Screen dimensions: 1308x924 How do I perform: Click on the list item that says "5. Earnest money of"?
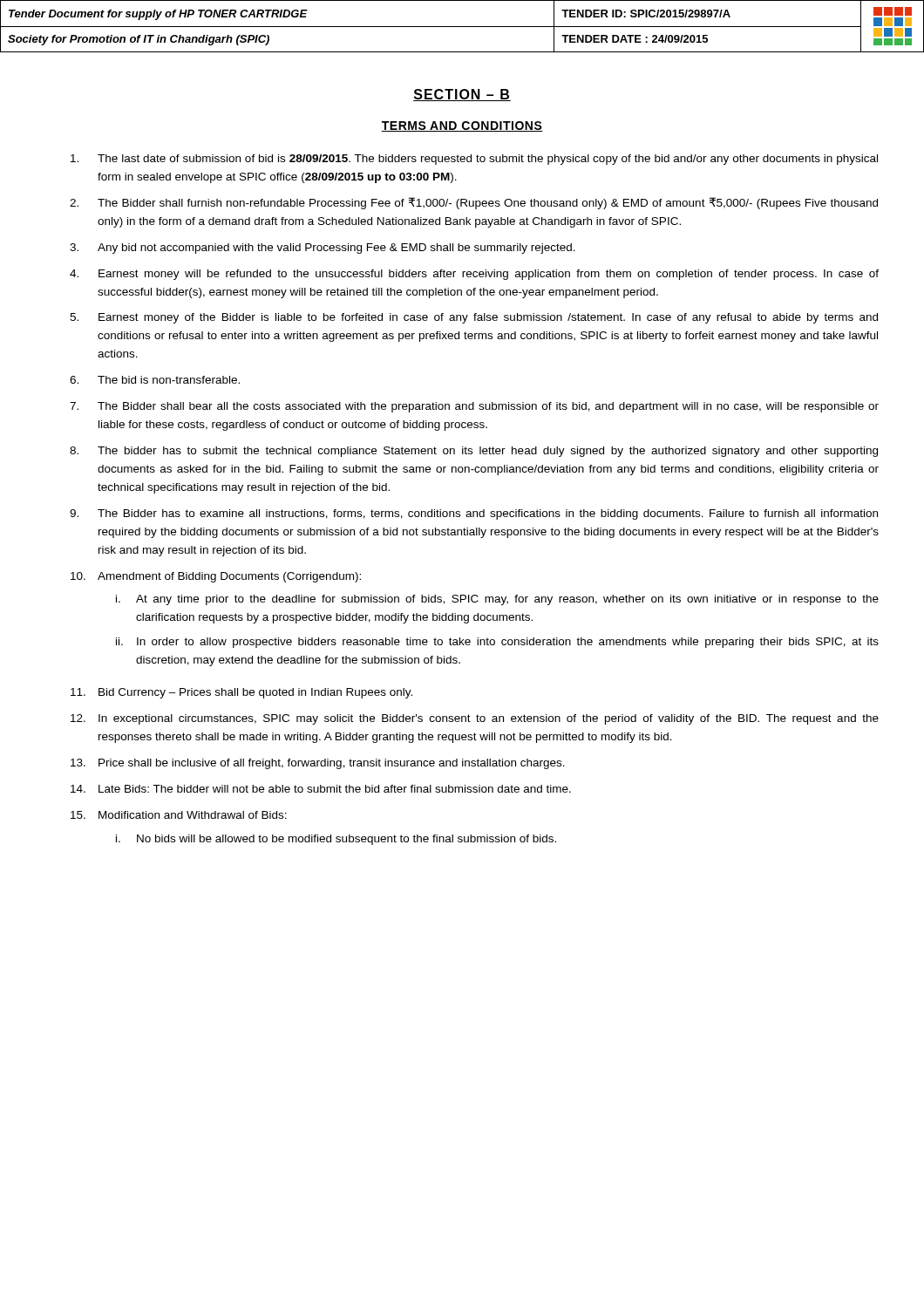point(474,336)
